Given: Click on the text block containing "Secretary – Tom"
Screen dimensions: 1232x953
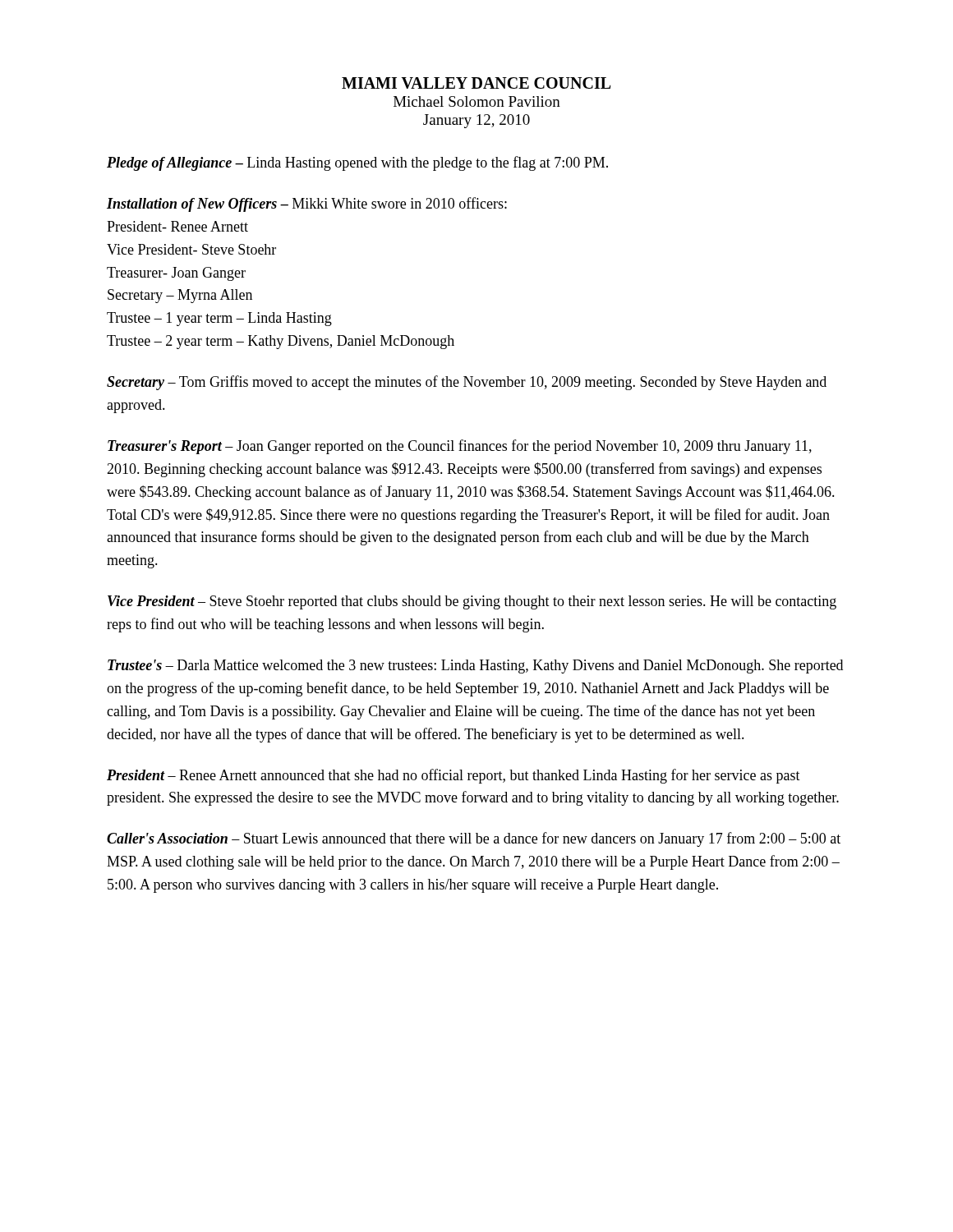Looking at the screenshot, I should [x=476, y=394].
